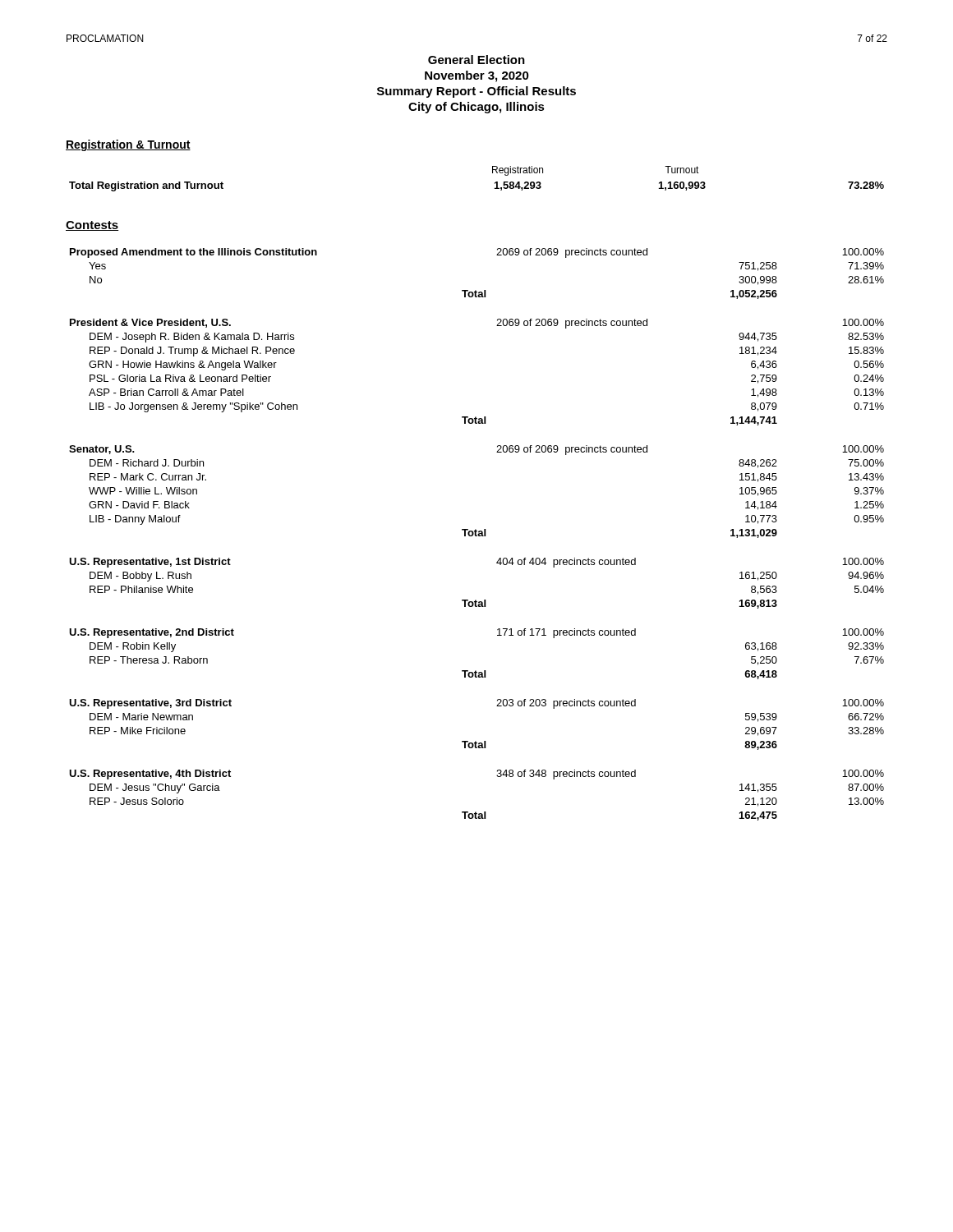Find the table that mentions "REP - Philanise White"
The image size is (953, 1232).
click(x=476, y=582)
